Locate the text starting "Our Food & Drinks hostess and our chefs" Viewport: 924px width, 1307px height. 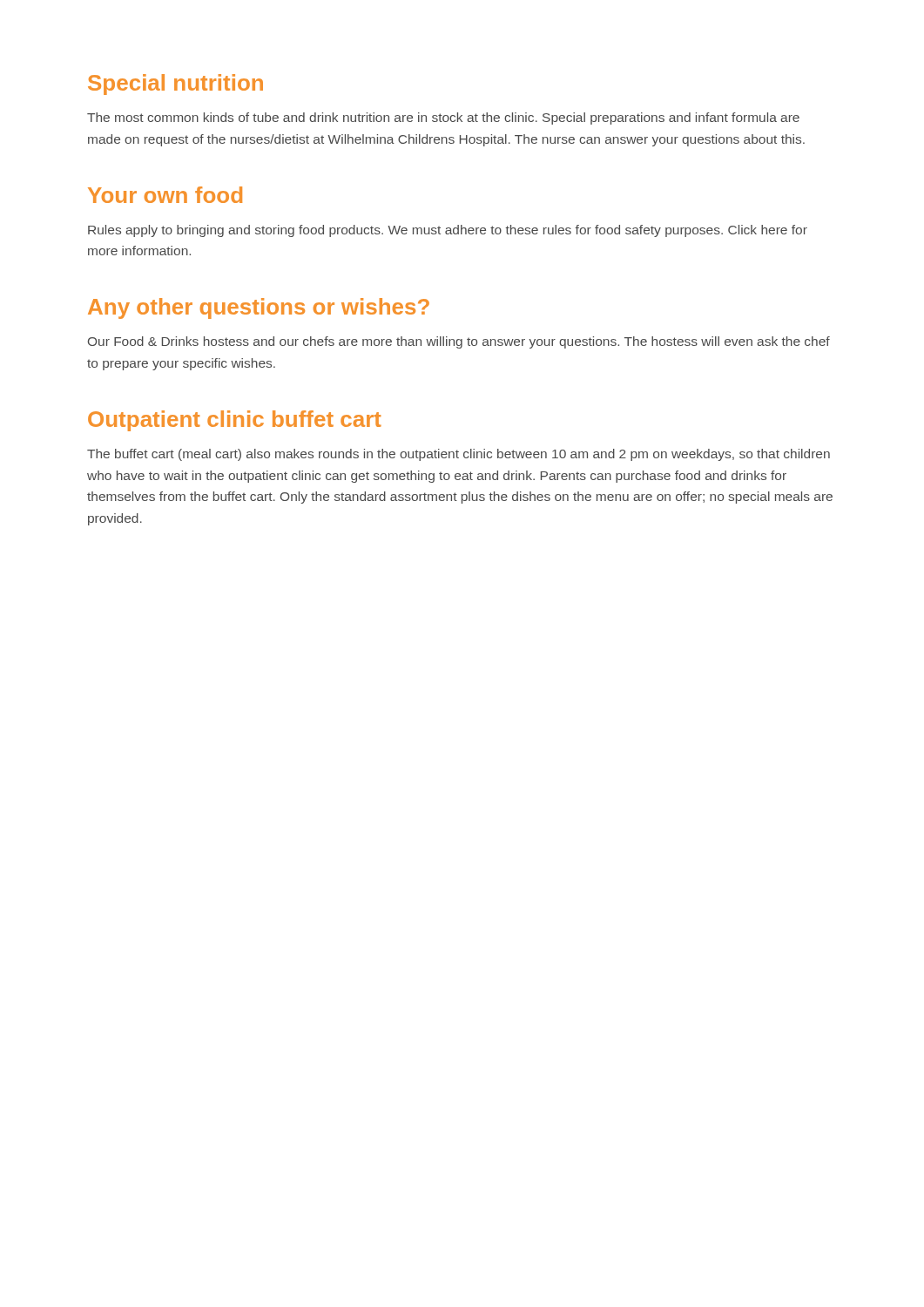pyautogui.click(x=458, y=352)
